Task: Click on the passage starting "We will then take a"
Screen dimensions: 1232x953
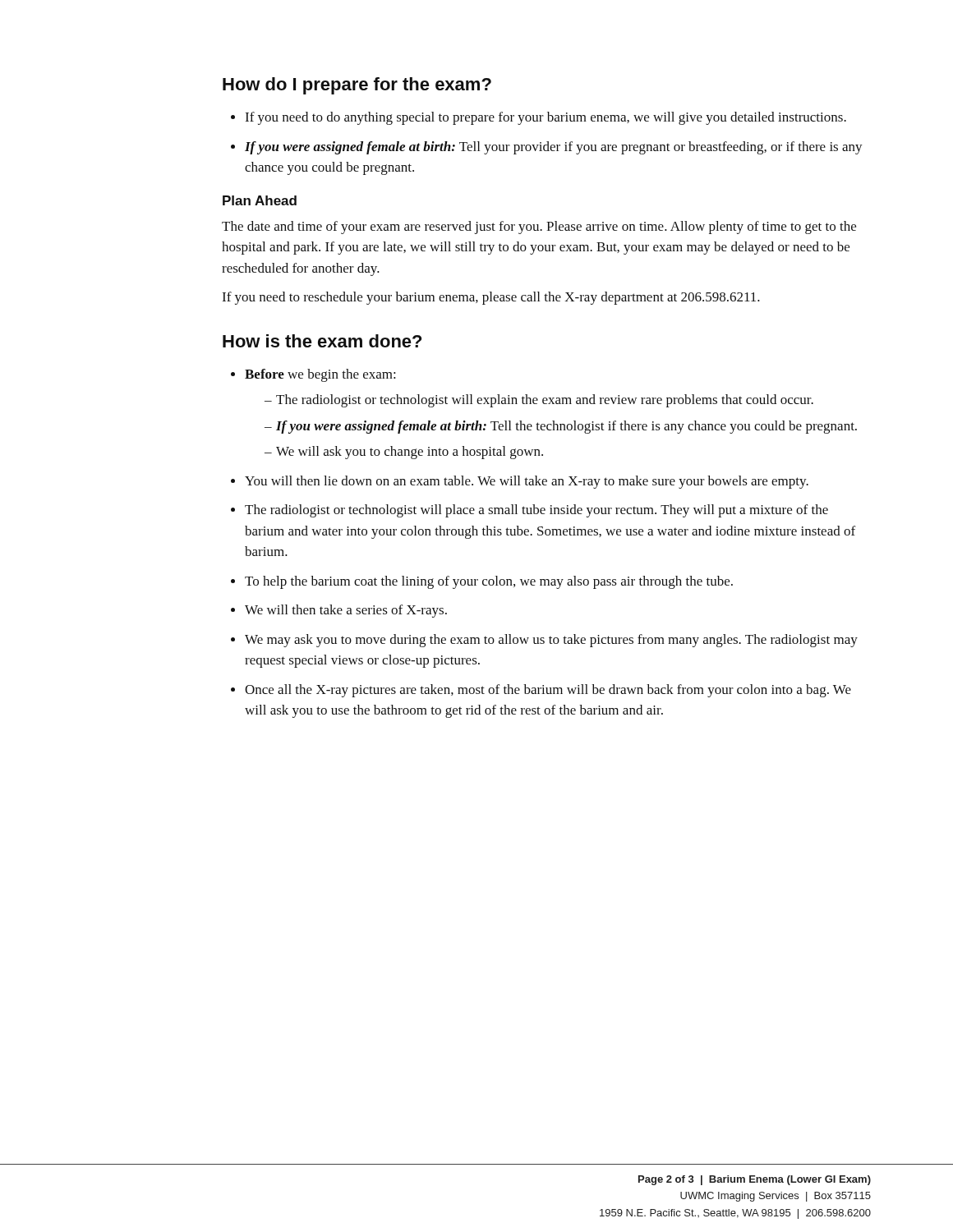Action: tap(346, 610)
